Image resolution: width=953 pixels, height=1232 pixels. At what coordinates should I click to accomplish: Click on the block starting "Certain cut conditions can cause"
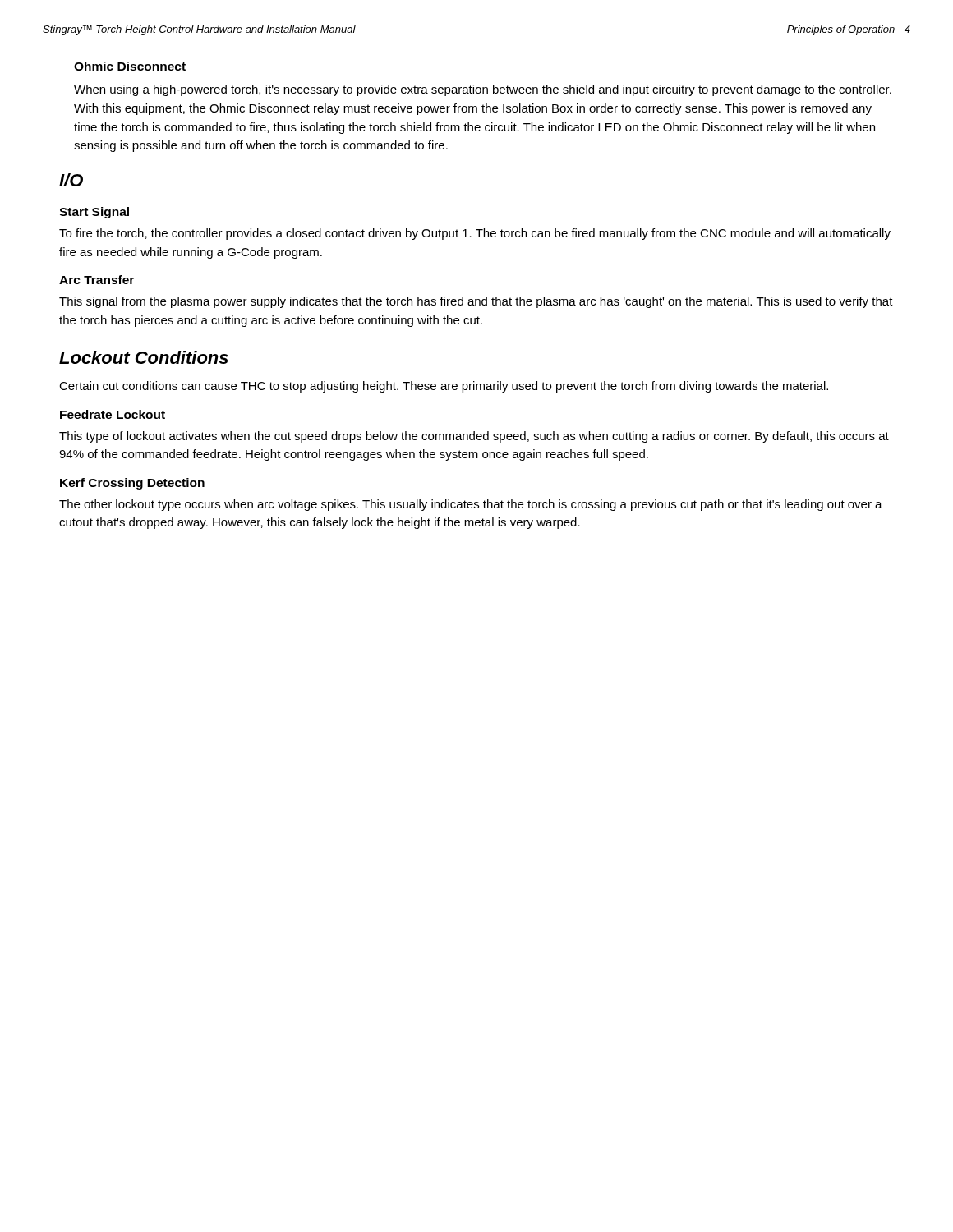tap(444, 386)
